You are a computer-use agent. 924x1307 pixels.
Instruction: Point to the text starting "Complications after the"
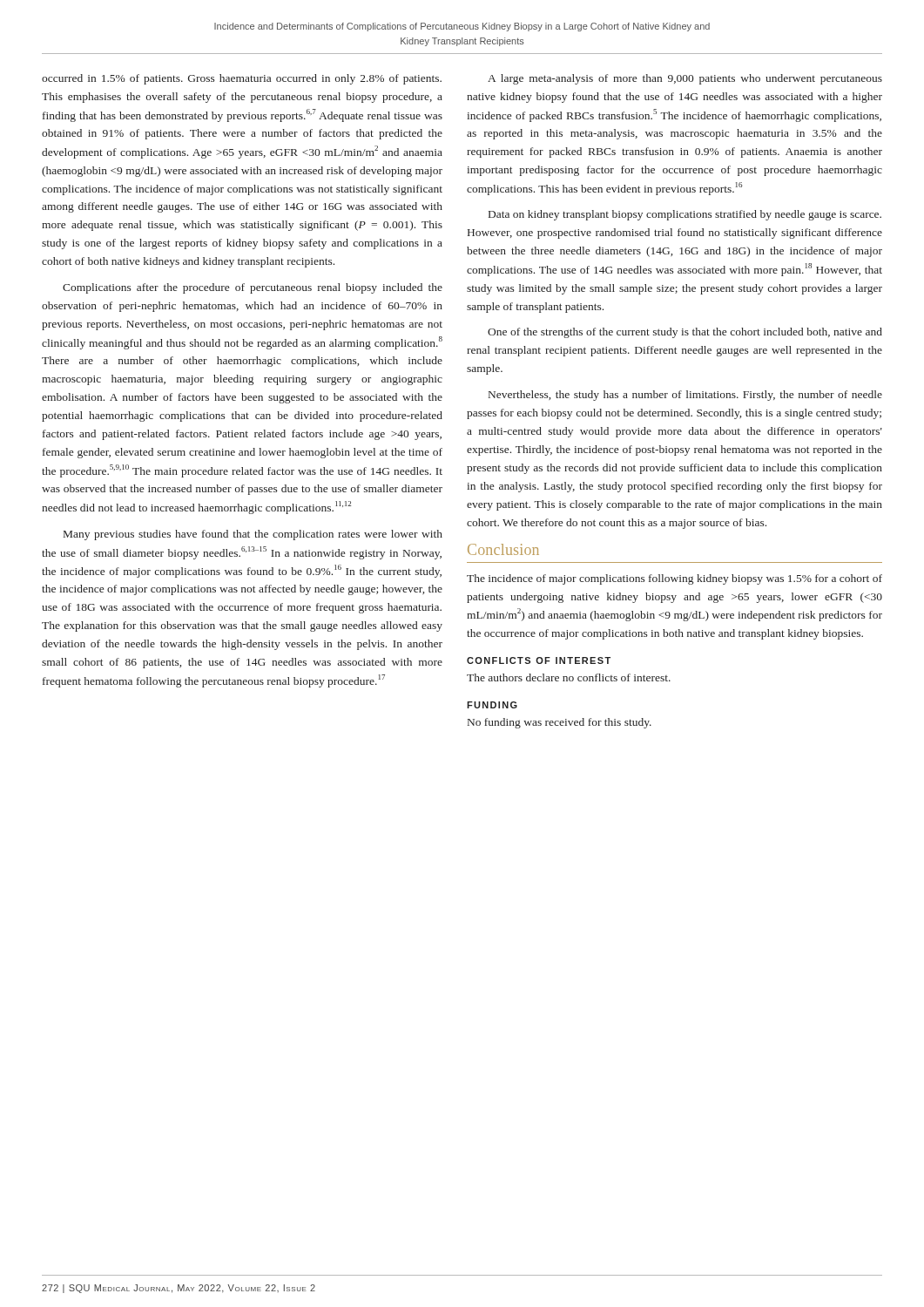(x=242, y=398)
